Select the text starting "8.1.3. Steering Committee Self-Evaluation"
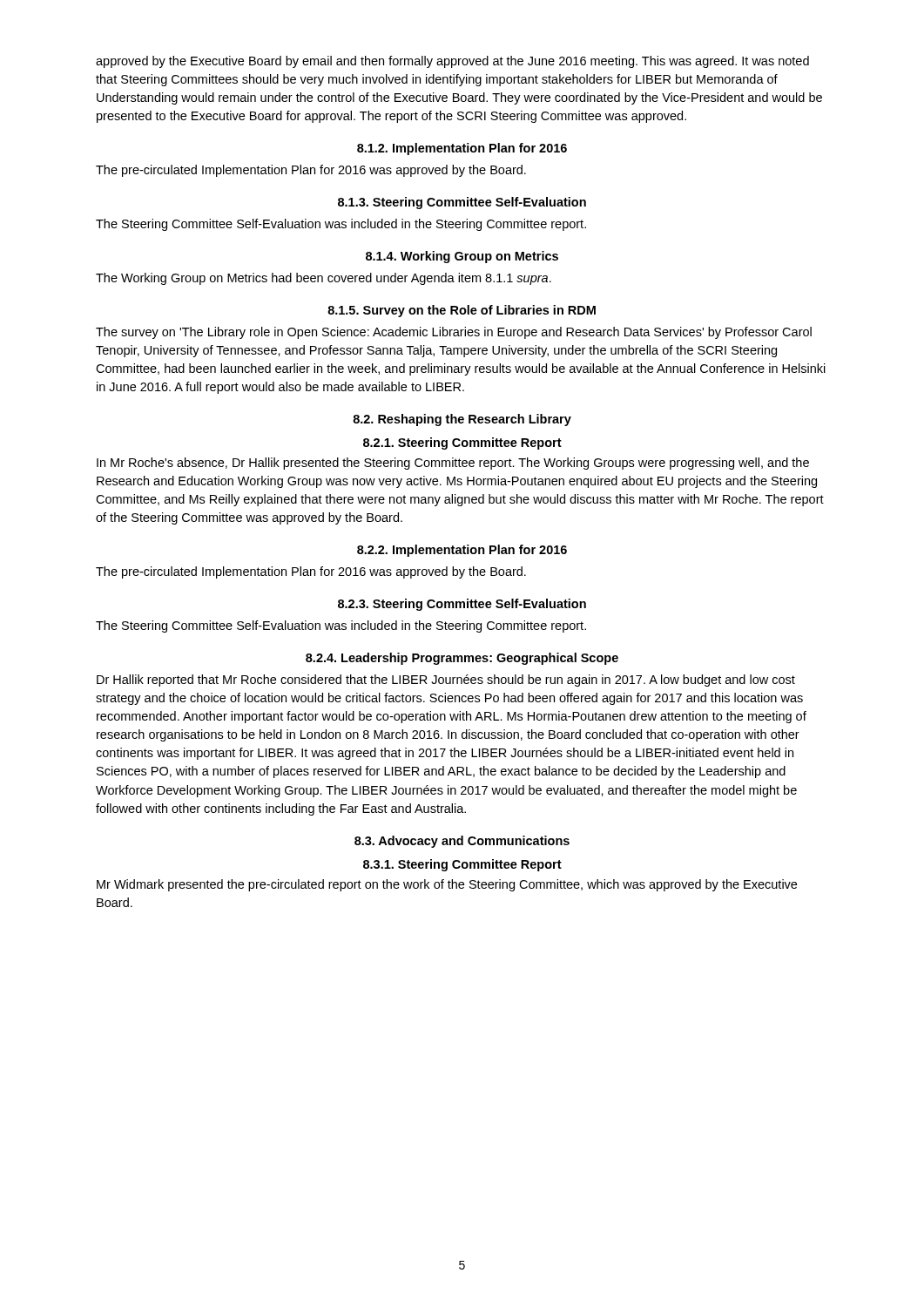Viewport: 924px width, 1307px height. pyautogui.click(x=462, y=202)
